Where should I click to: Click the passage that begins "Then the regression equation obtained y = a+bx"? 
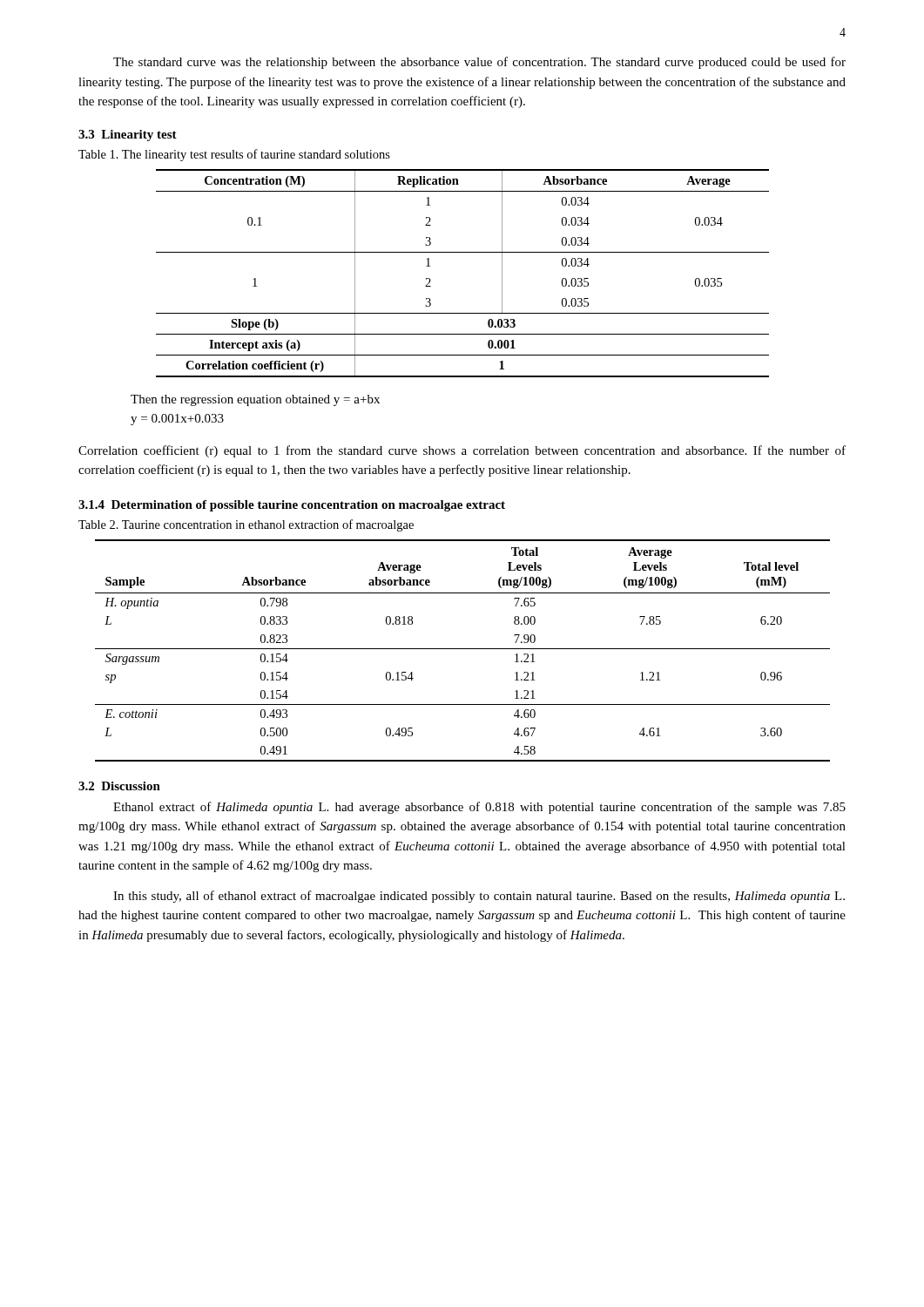point(255,400)
